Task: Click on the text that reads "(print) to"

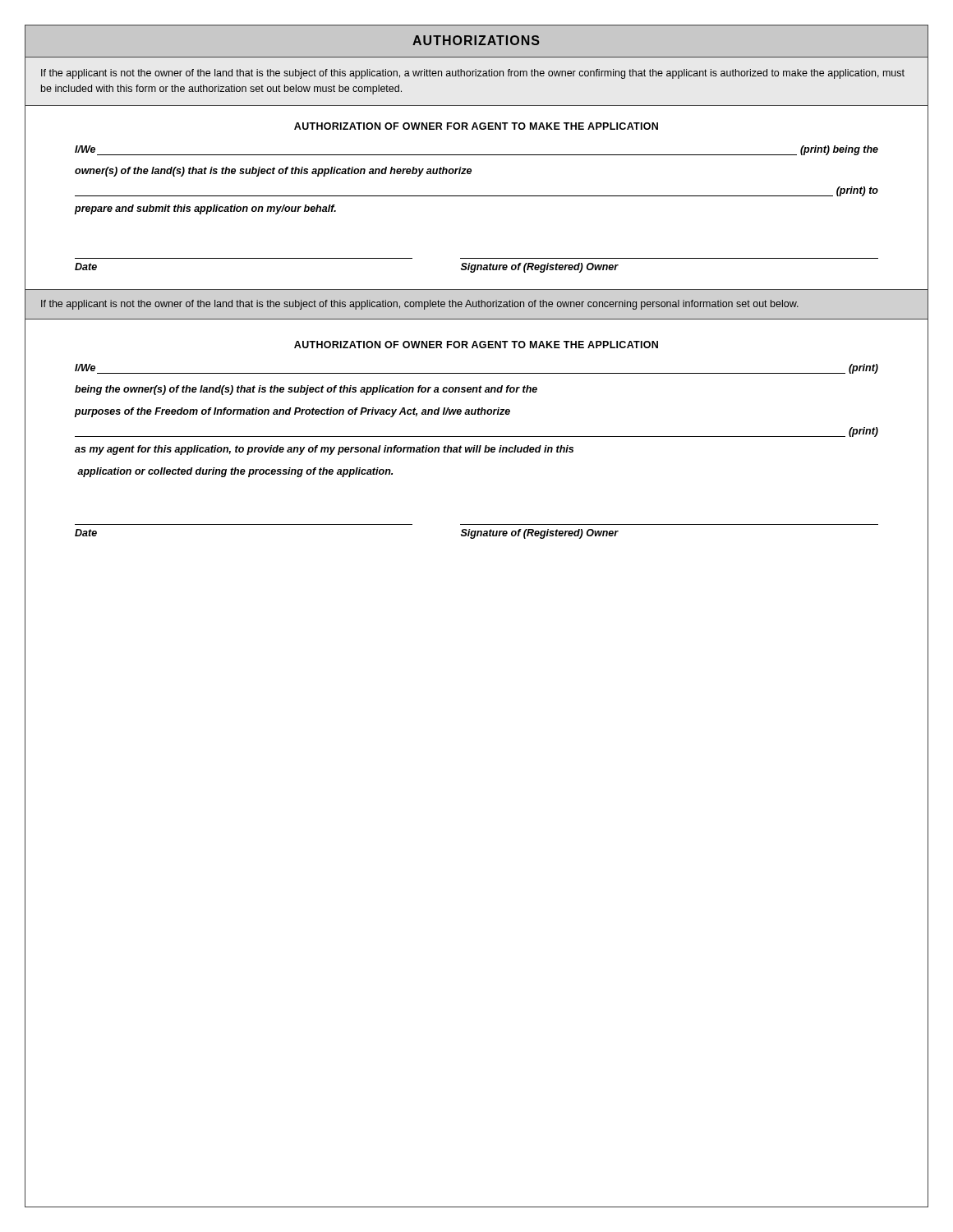Action: 476,191
